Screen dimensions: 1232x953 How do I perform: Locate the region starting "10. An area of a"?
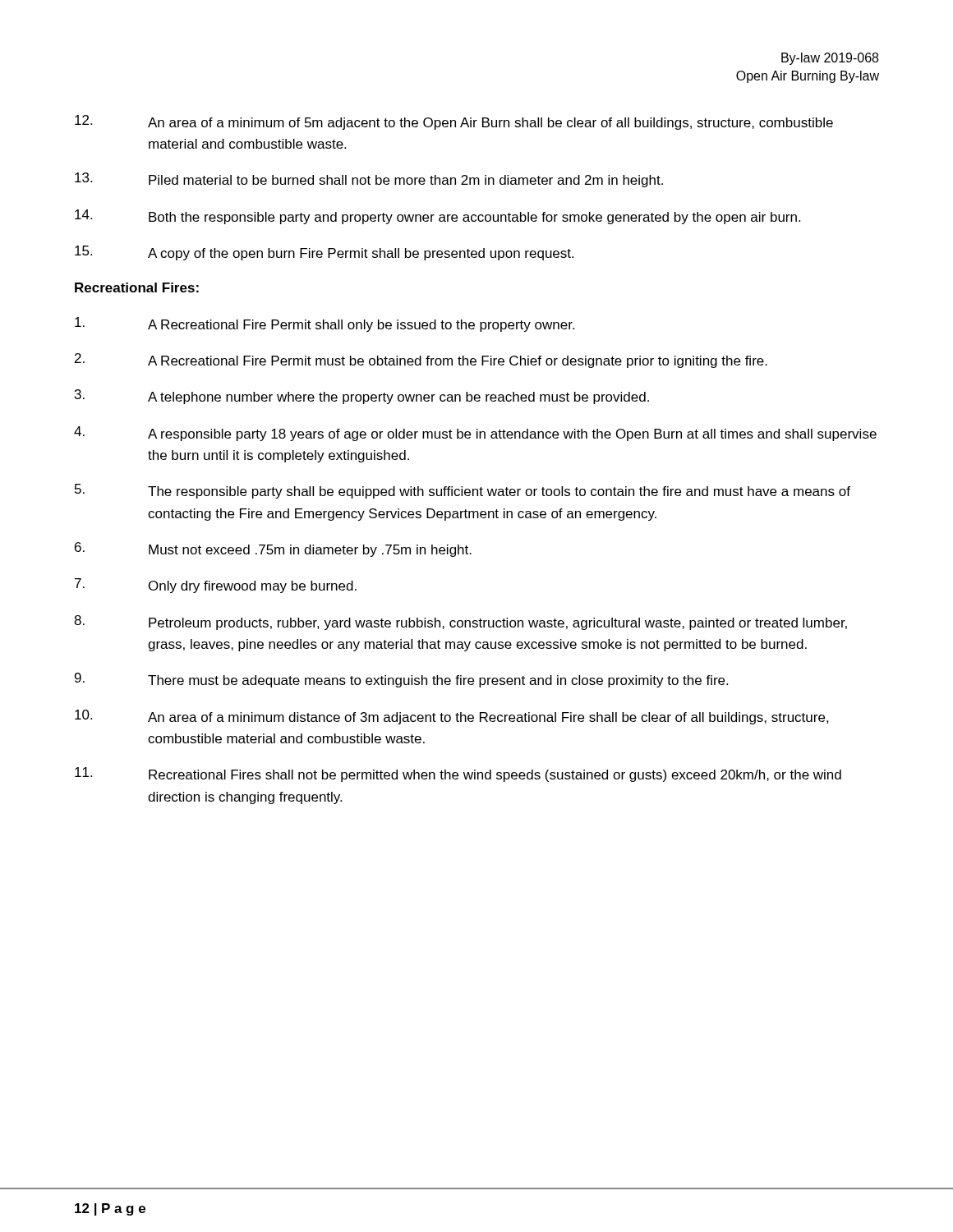click(x=476, y=729)
